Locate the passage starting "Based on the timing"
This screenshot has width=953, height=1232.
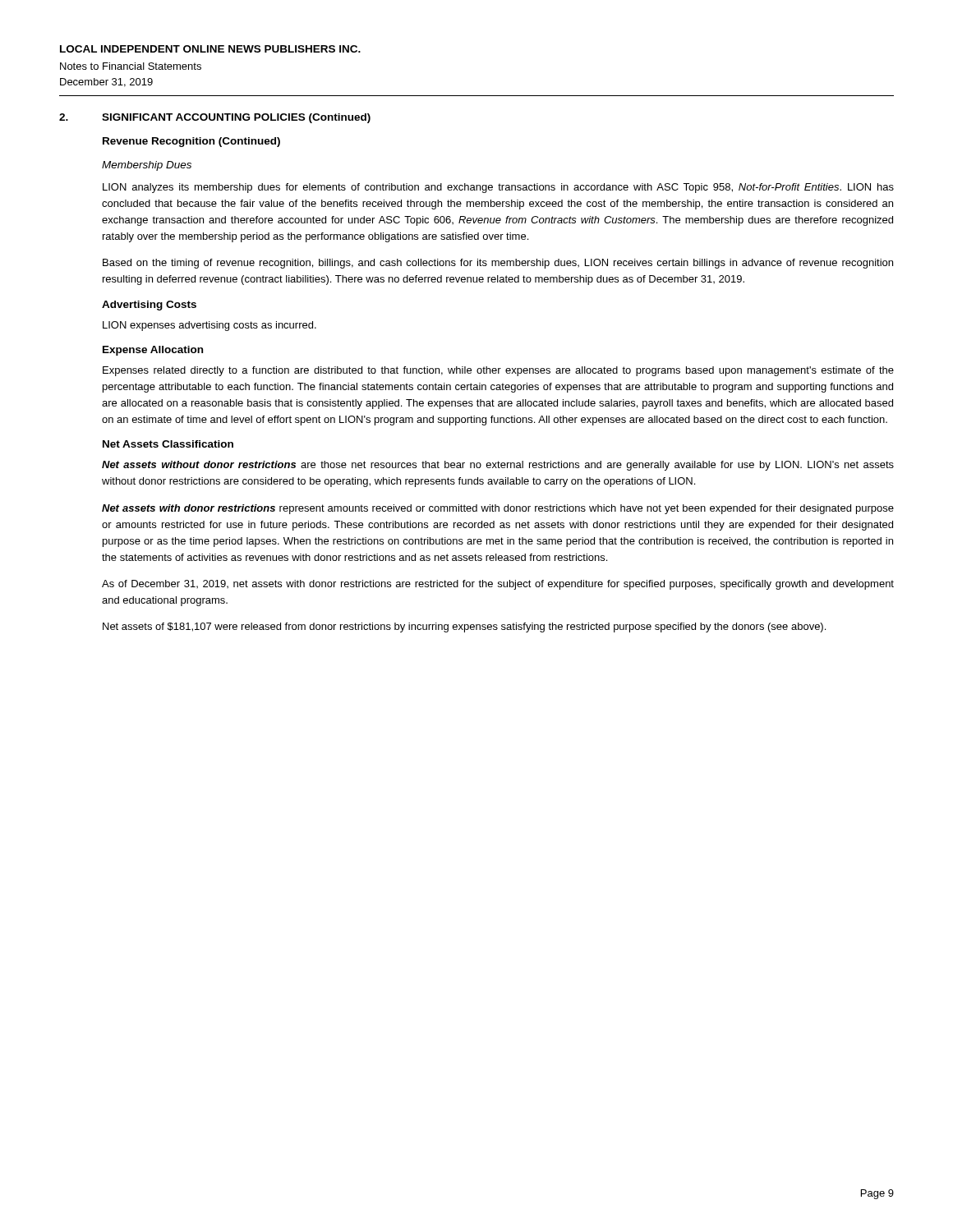(498, 271)
